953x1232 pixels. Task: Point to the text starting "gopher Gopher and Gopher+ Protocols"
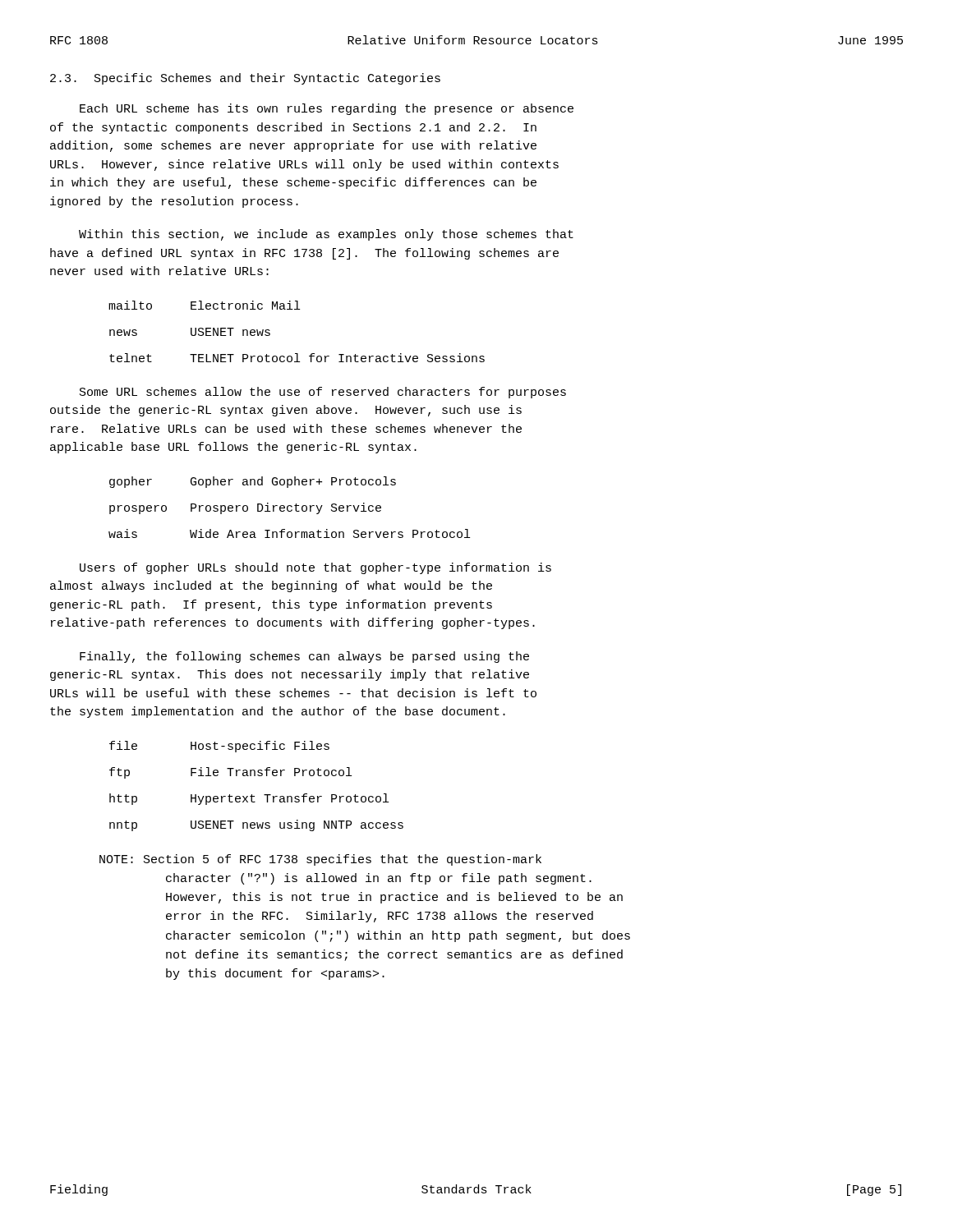[253, 482]
